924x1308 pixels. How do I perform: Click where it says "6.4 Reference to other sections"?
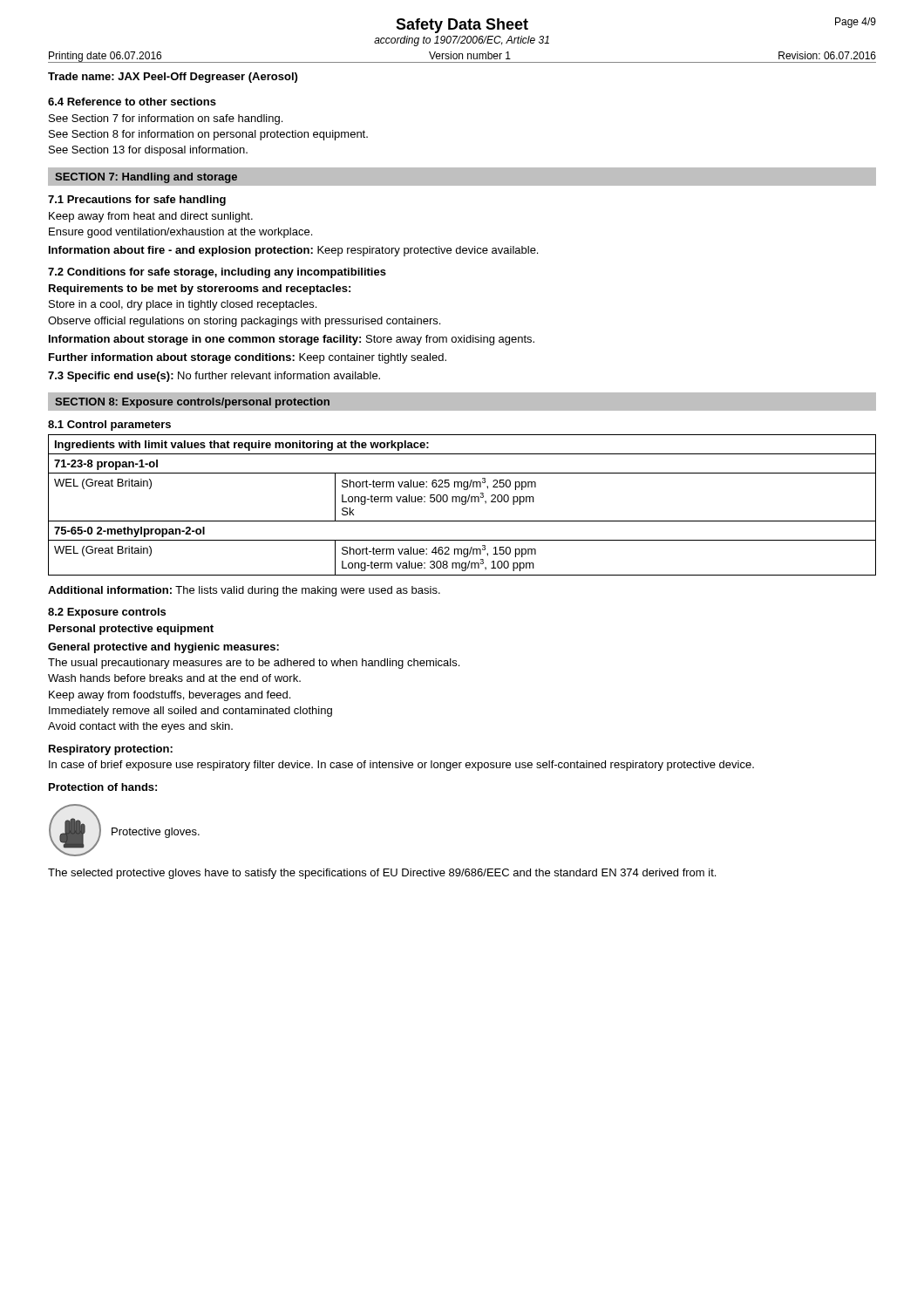point(132,102)
